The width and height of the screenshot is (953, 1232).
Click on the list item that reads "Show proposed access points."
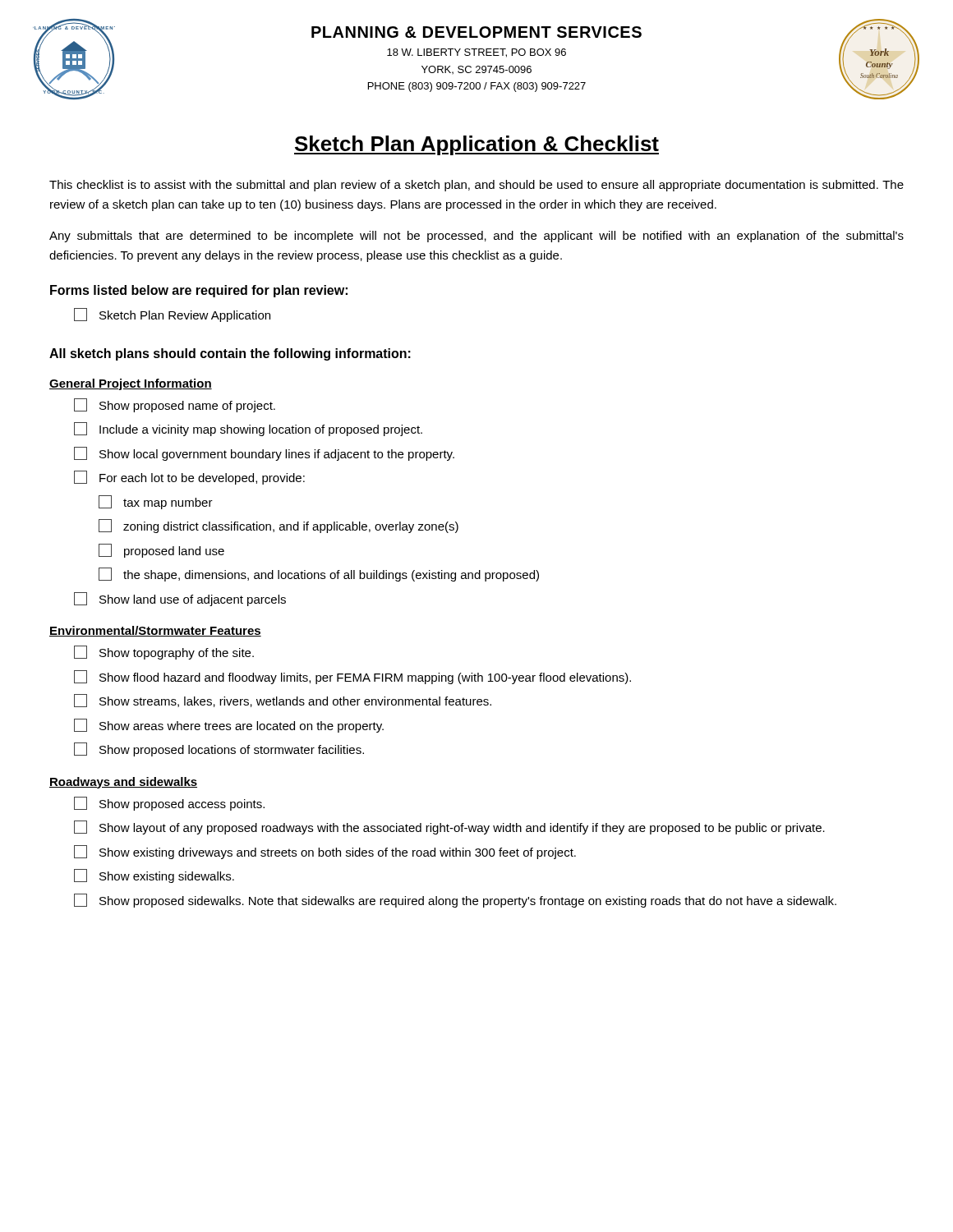coord(169,804)
